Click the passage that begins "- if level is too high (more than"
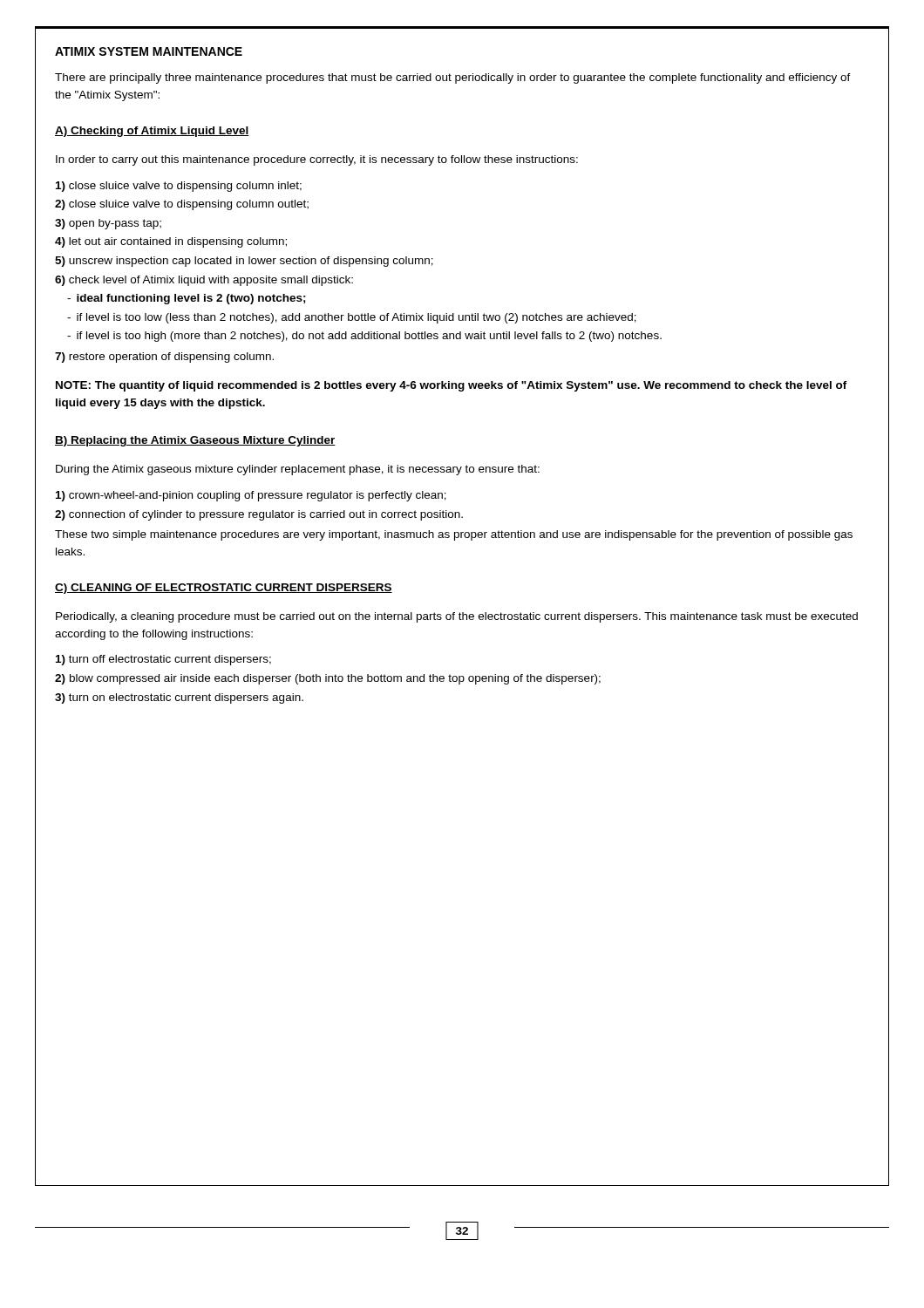The height and width of the screenshot is (1308, 924). click(365, 336)
